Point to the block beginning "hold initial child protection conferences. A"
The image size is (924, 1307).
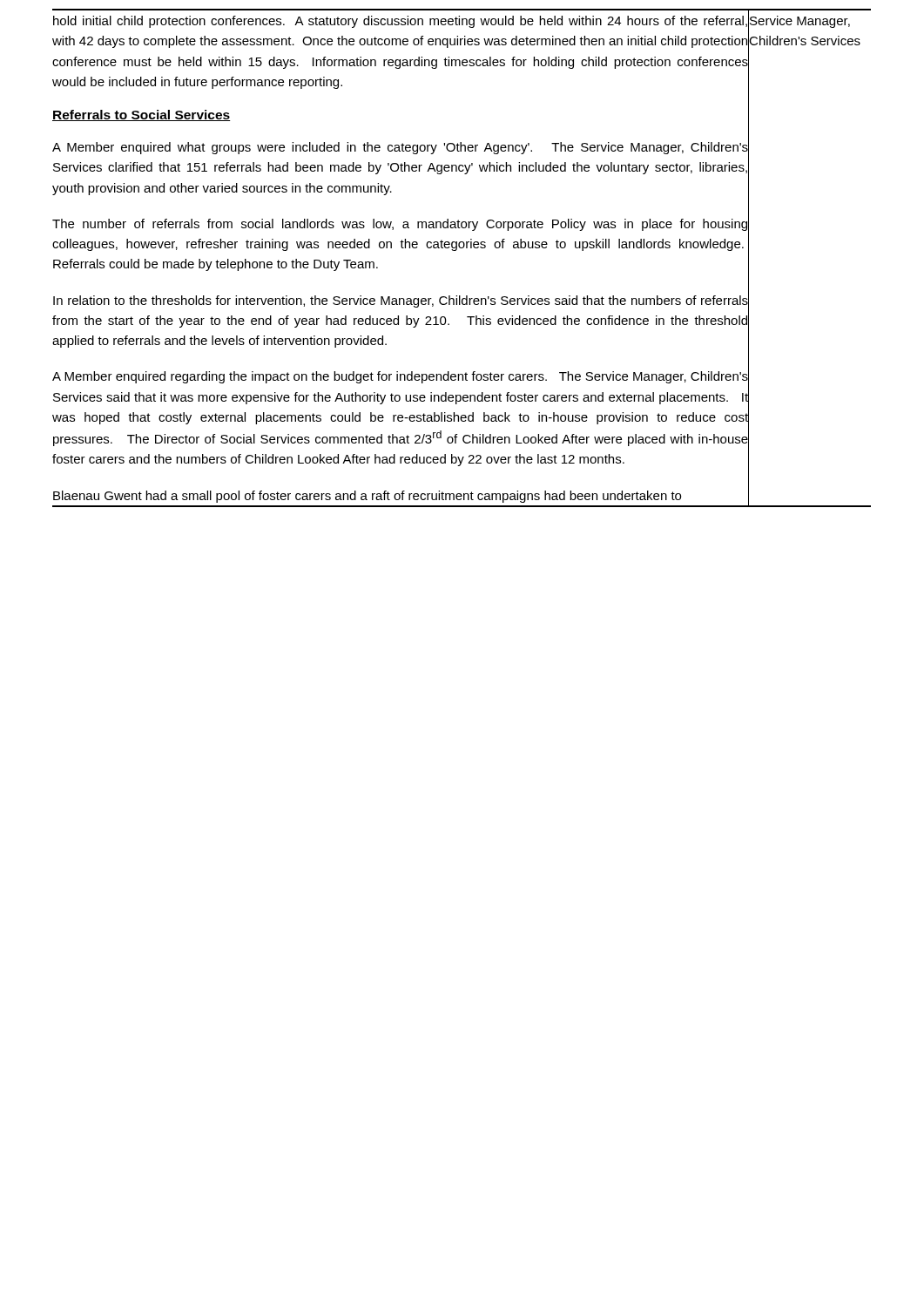(x=400, y=51)
